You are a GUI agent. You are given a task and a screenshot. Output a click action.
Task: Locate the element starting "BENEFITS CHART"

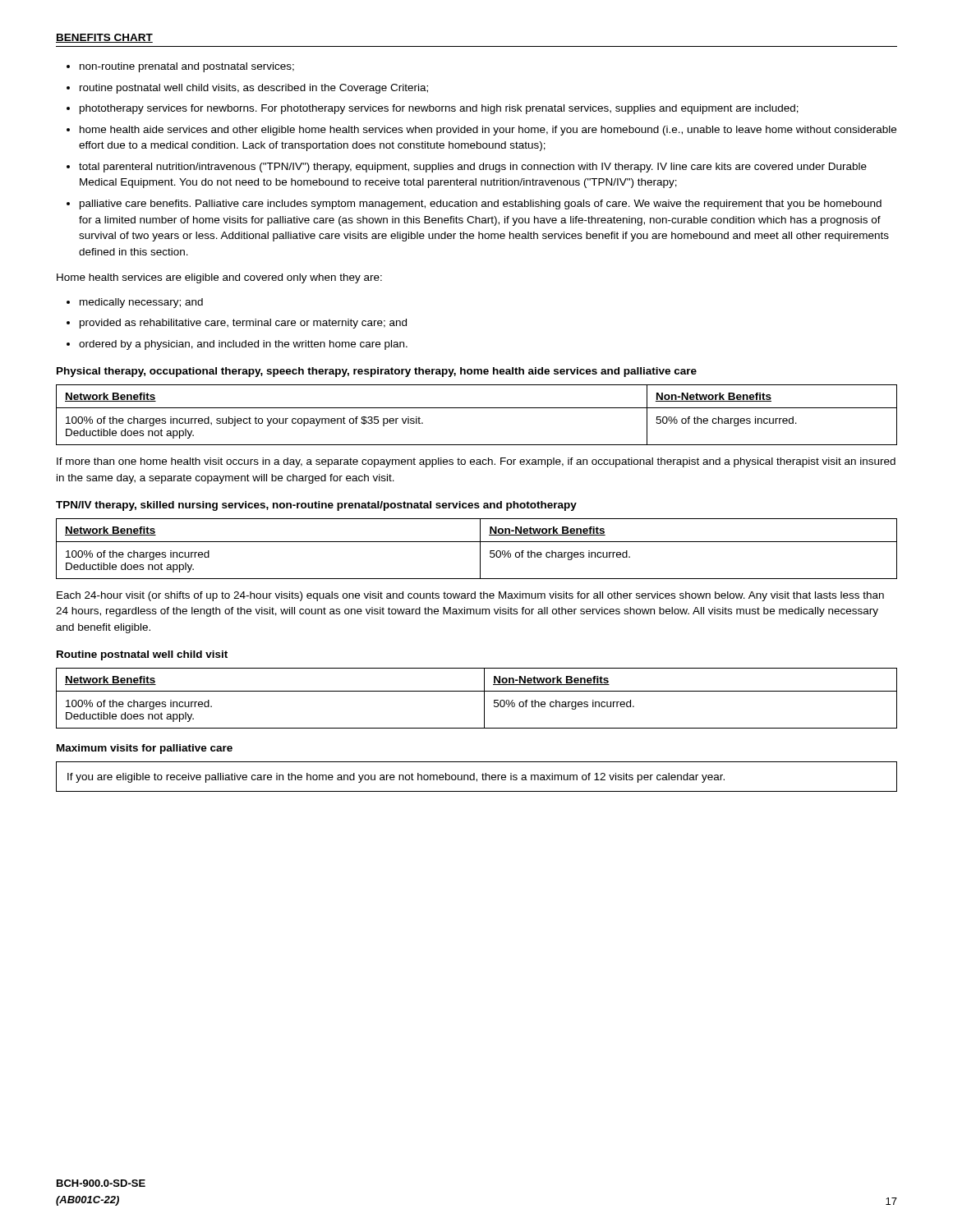pyautogui.click(x=104, y=37)
